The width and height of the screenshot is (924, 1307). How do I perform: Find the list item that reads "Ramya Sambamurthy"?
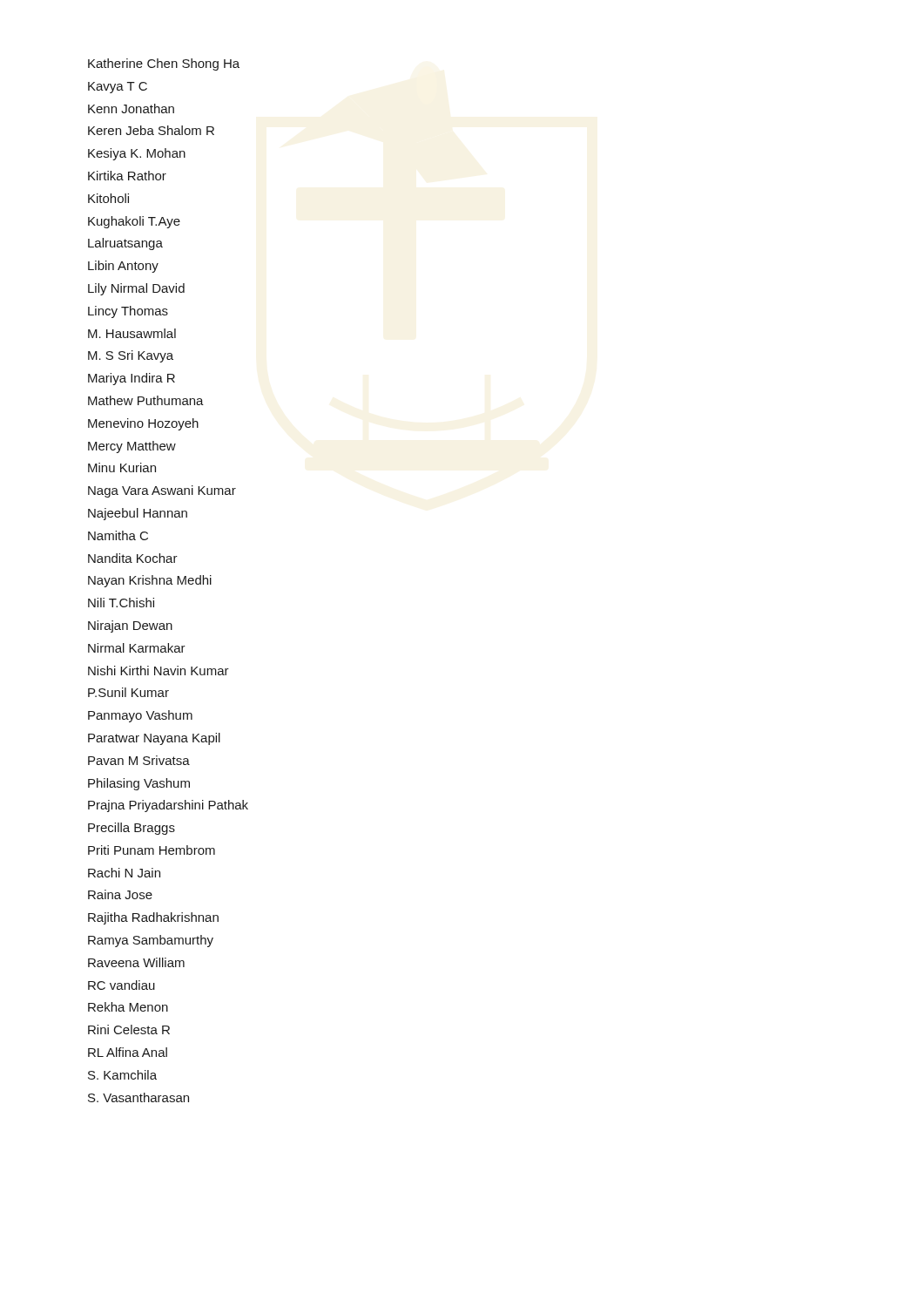tap(150, 940)
